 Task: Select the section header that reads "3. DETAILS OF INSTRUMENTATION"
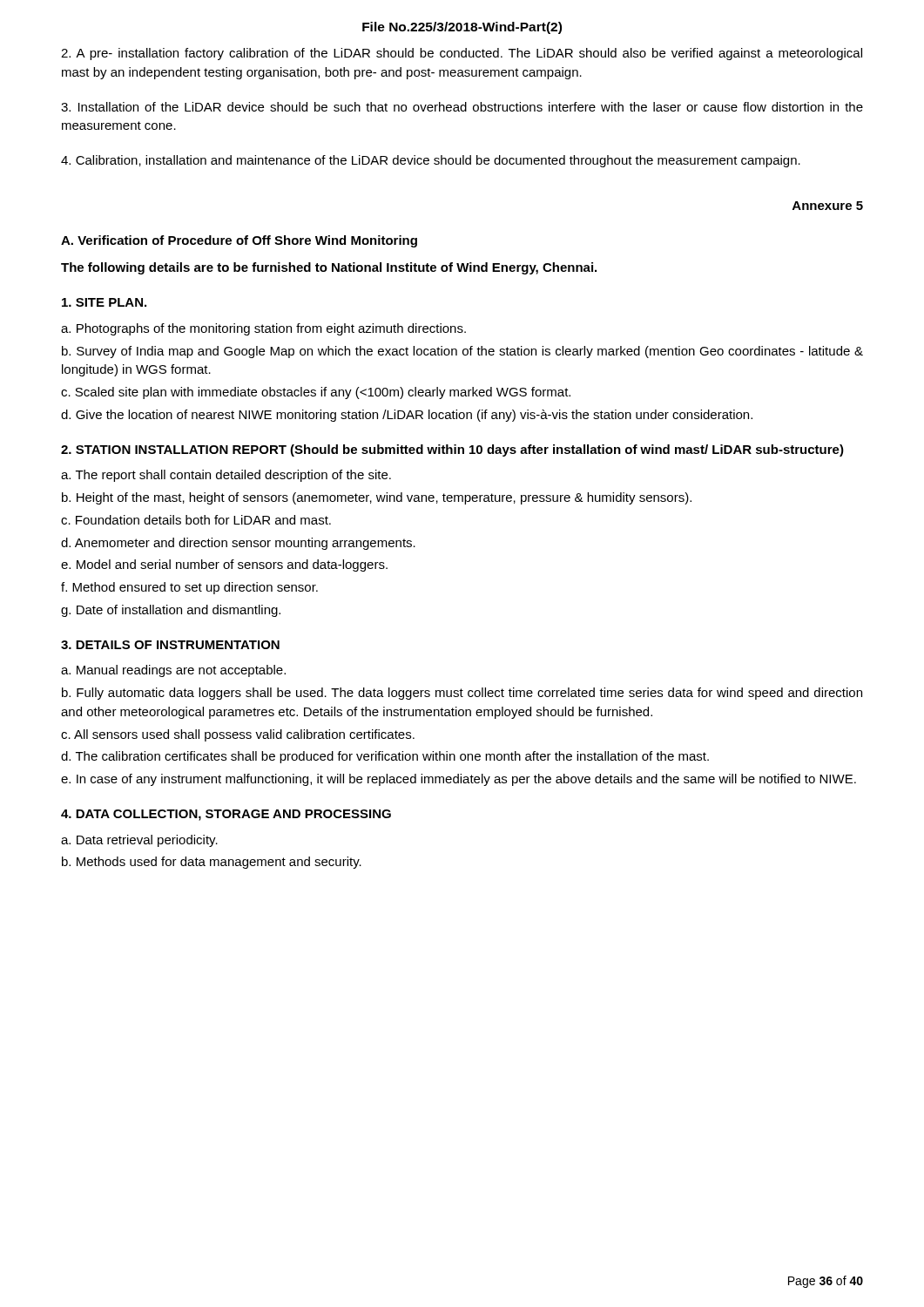coord(171,644)
